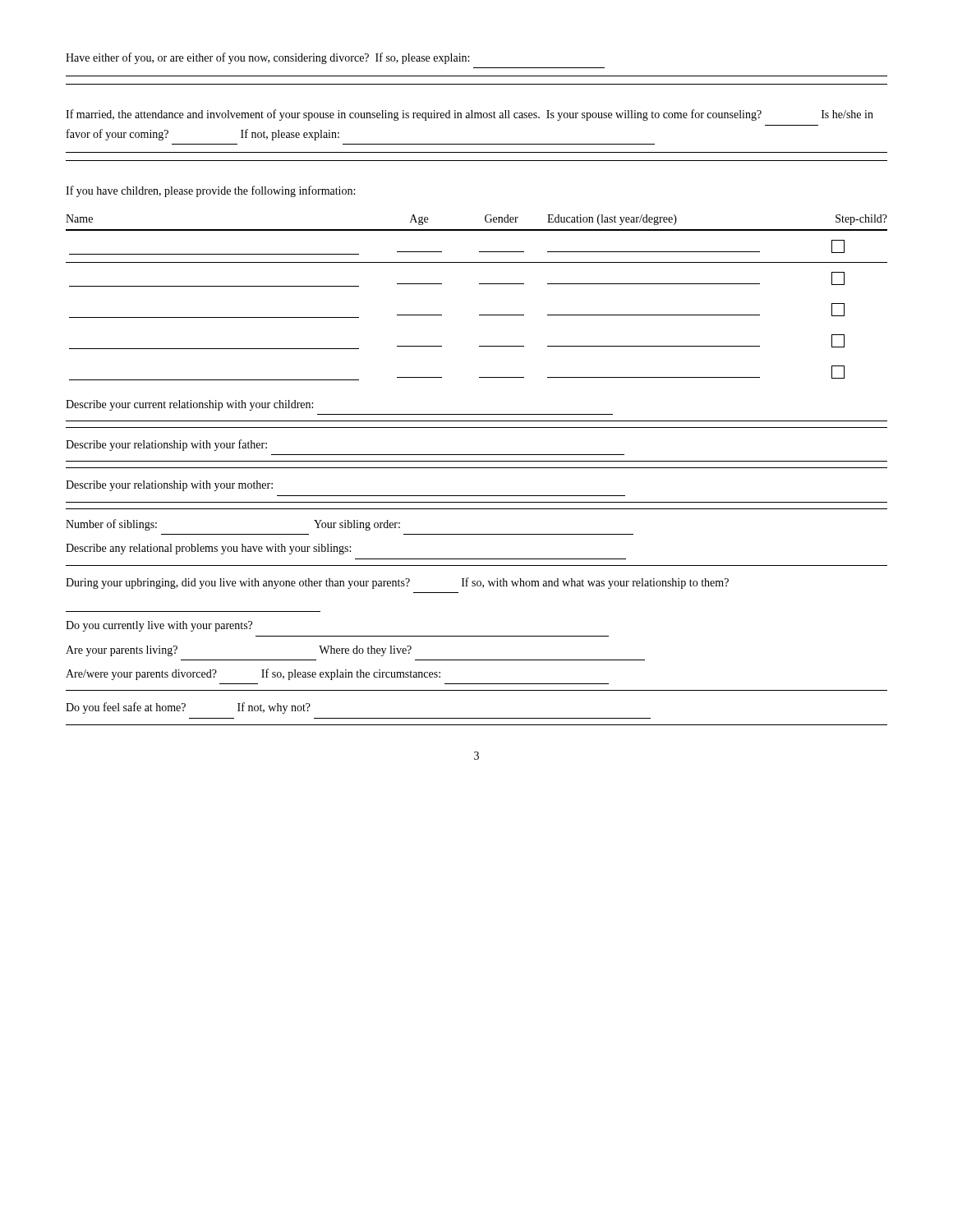Point to the element starting "Describe your relationship with your father:"
The height and width of the screenshot is (1232, 953).
pos(345,446)
